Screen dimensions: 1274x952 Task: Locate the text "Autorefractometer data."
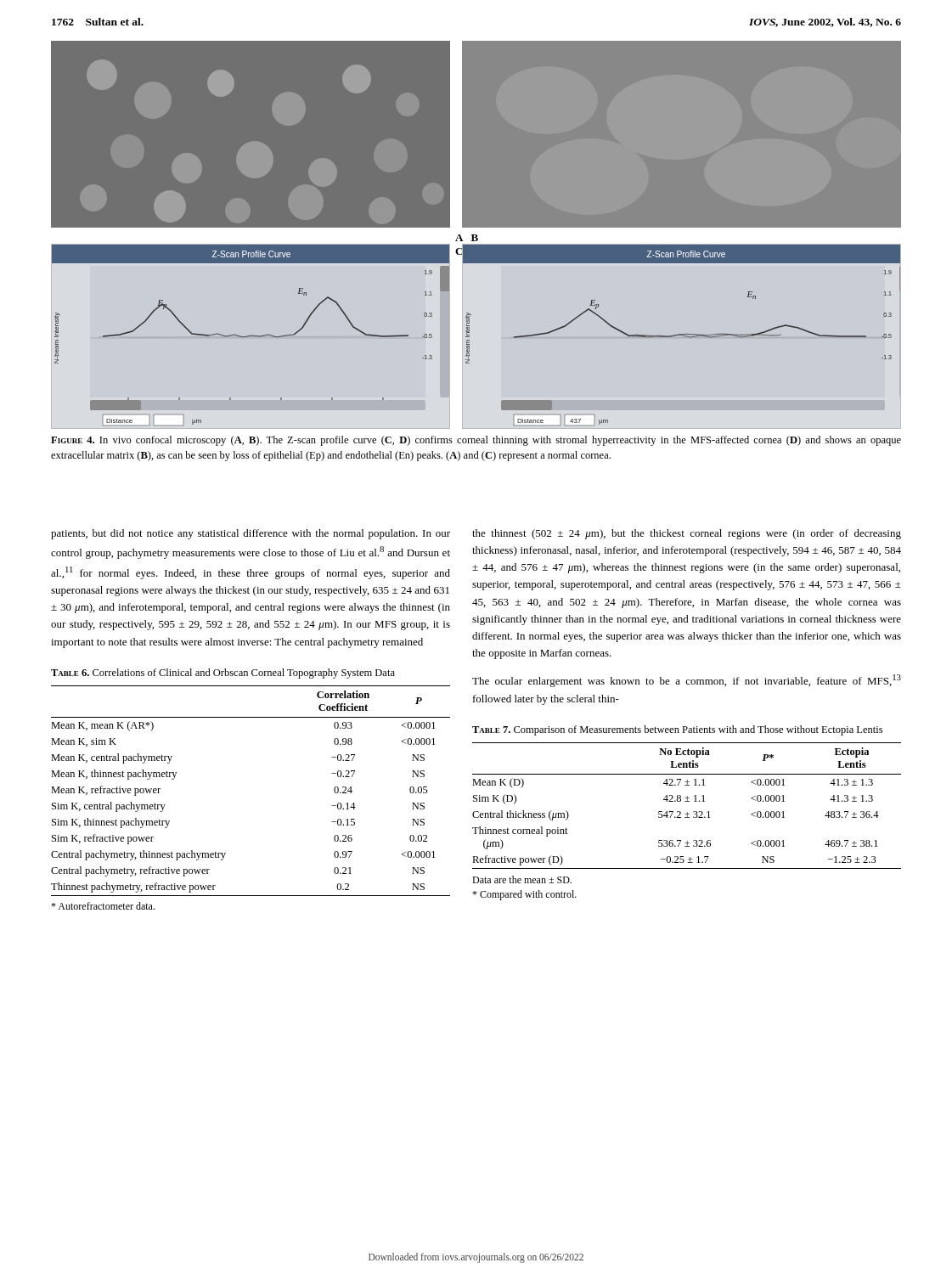coord(103,906)
